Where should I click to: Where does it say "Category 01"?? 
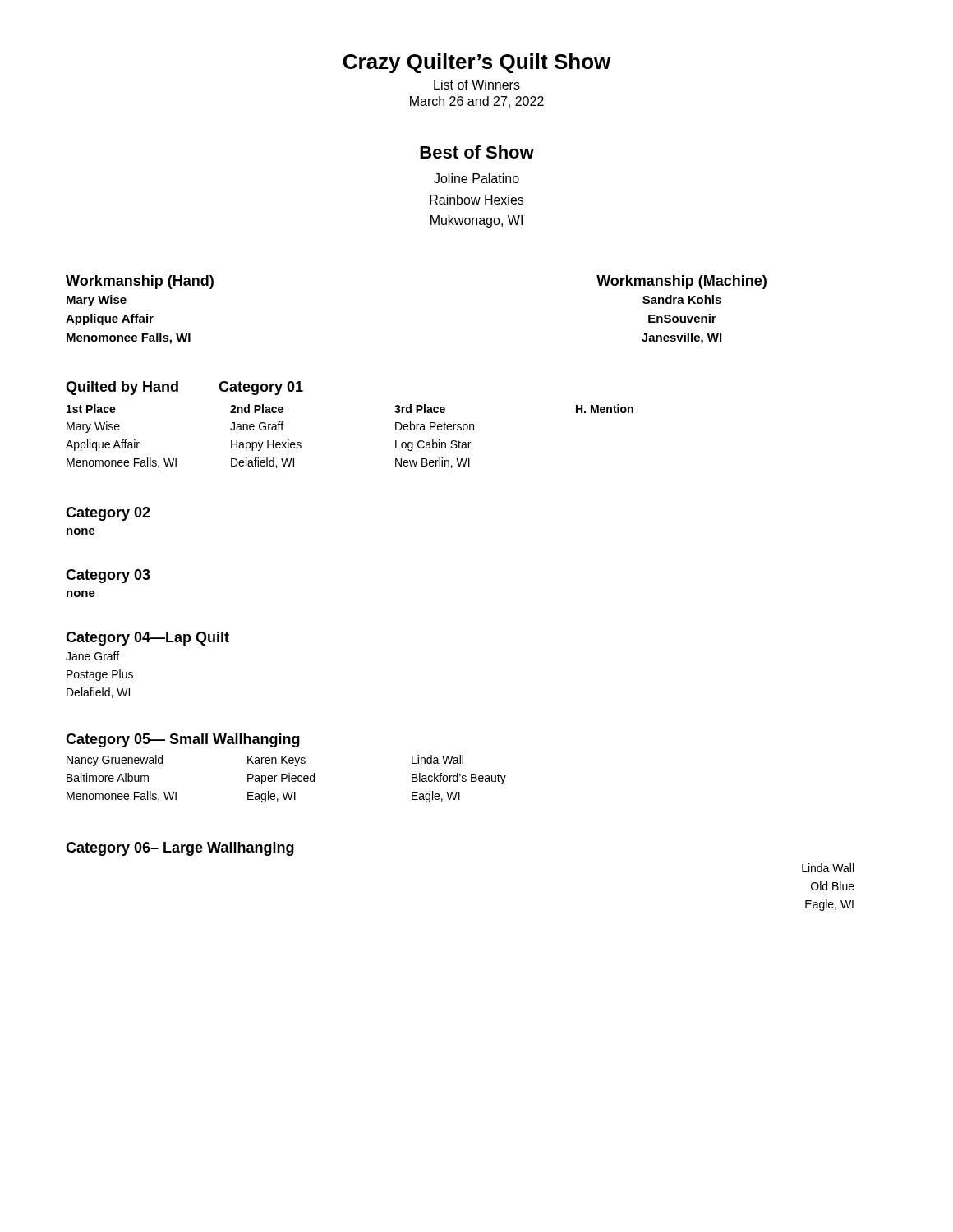pyautogui.click(x=261, y=386)
